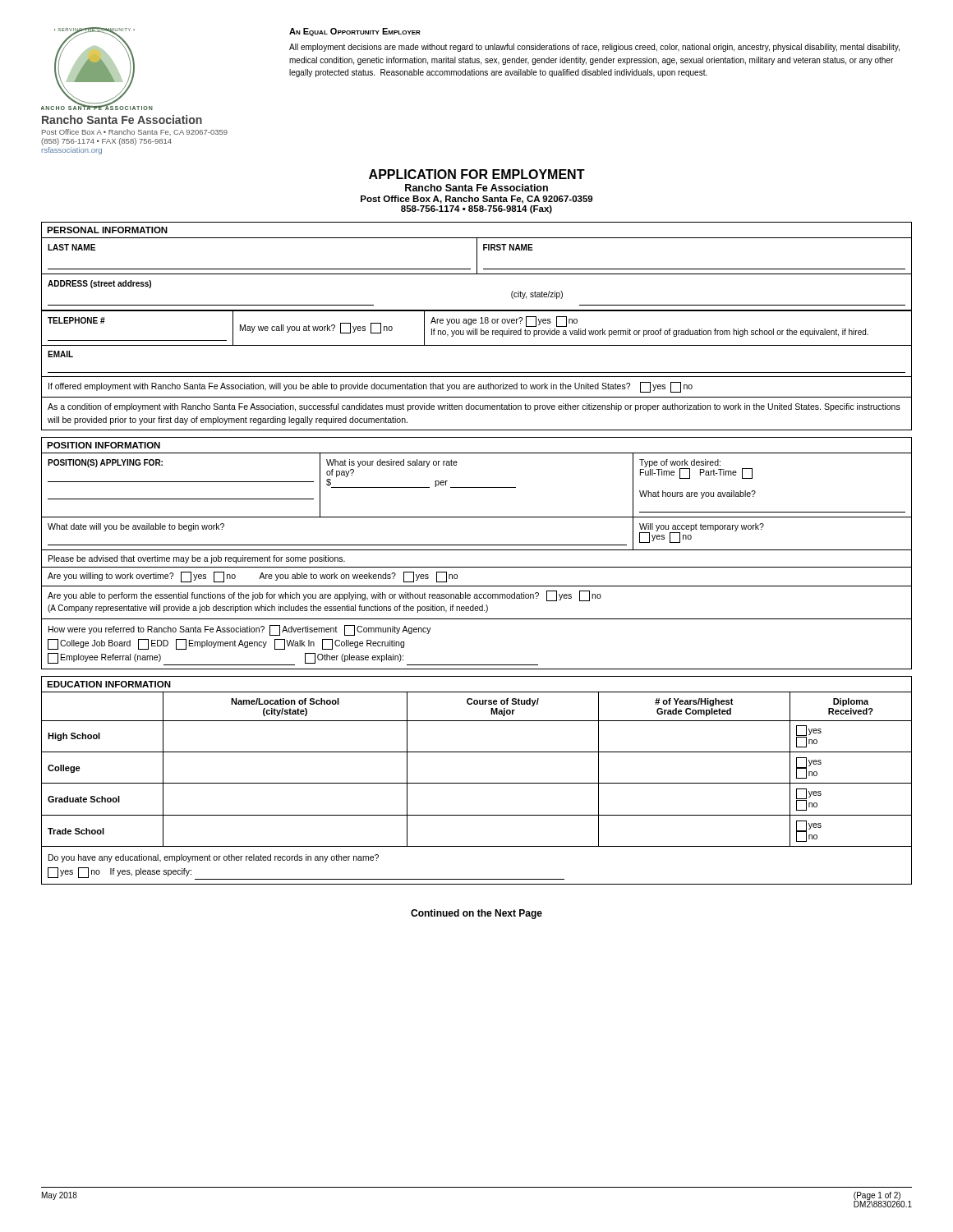Navigate to the text starting "PERSONAL INFORMATION"

[107, 230]
